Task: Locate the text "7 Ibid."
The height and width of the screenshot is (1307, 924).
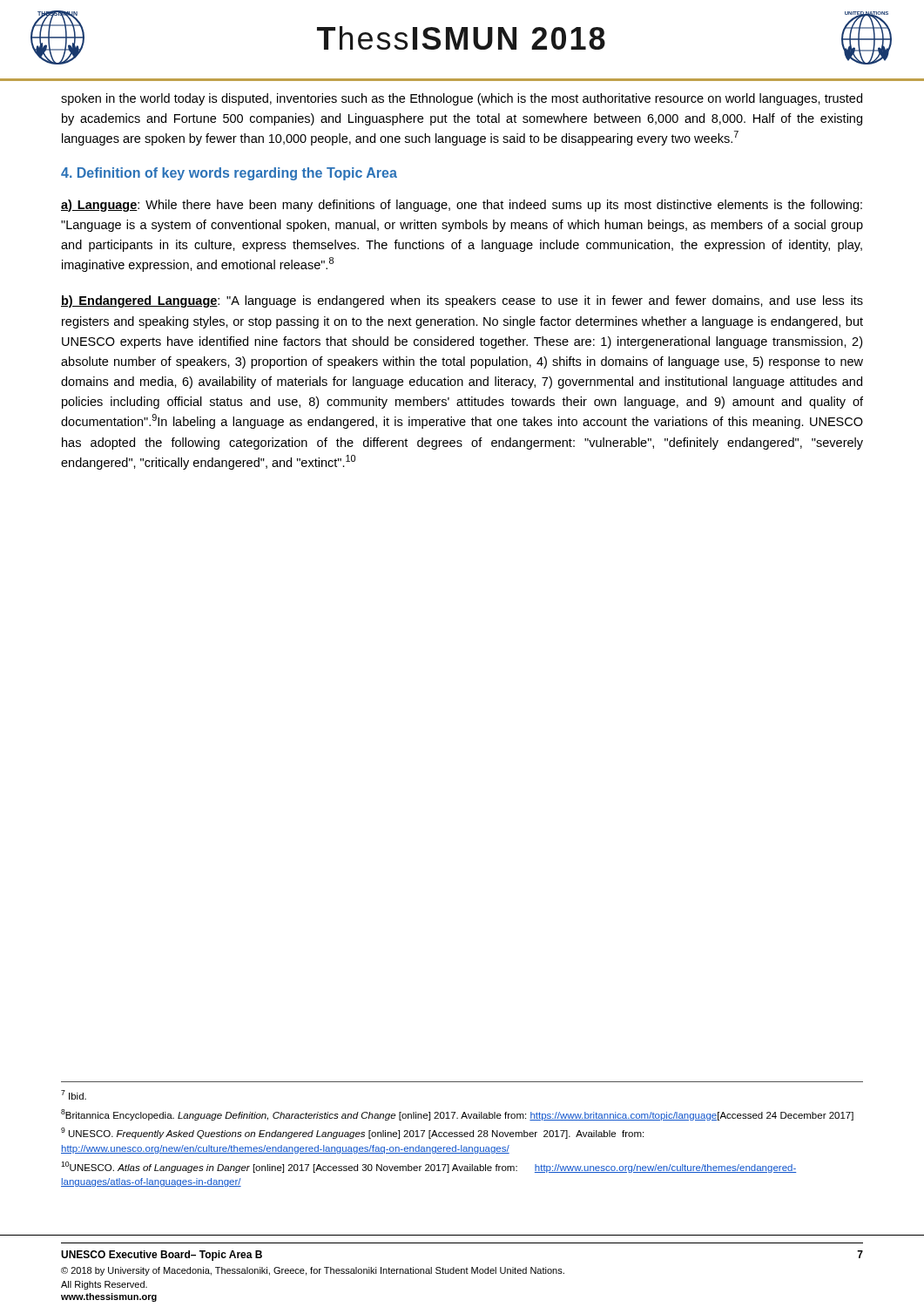Action: pyautogui.click(x=74, y=1095)
